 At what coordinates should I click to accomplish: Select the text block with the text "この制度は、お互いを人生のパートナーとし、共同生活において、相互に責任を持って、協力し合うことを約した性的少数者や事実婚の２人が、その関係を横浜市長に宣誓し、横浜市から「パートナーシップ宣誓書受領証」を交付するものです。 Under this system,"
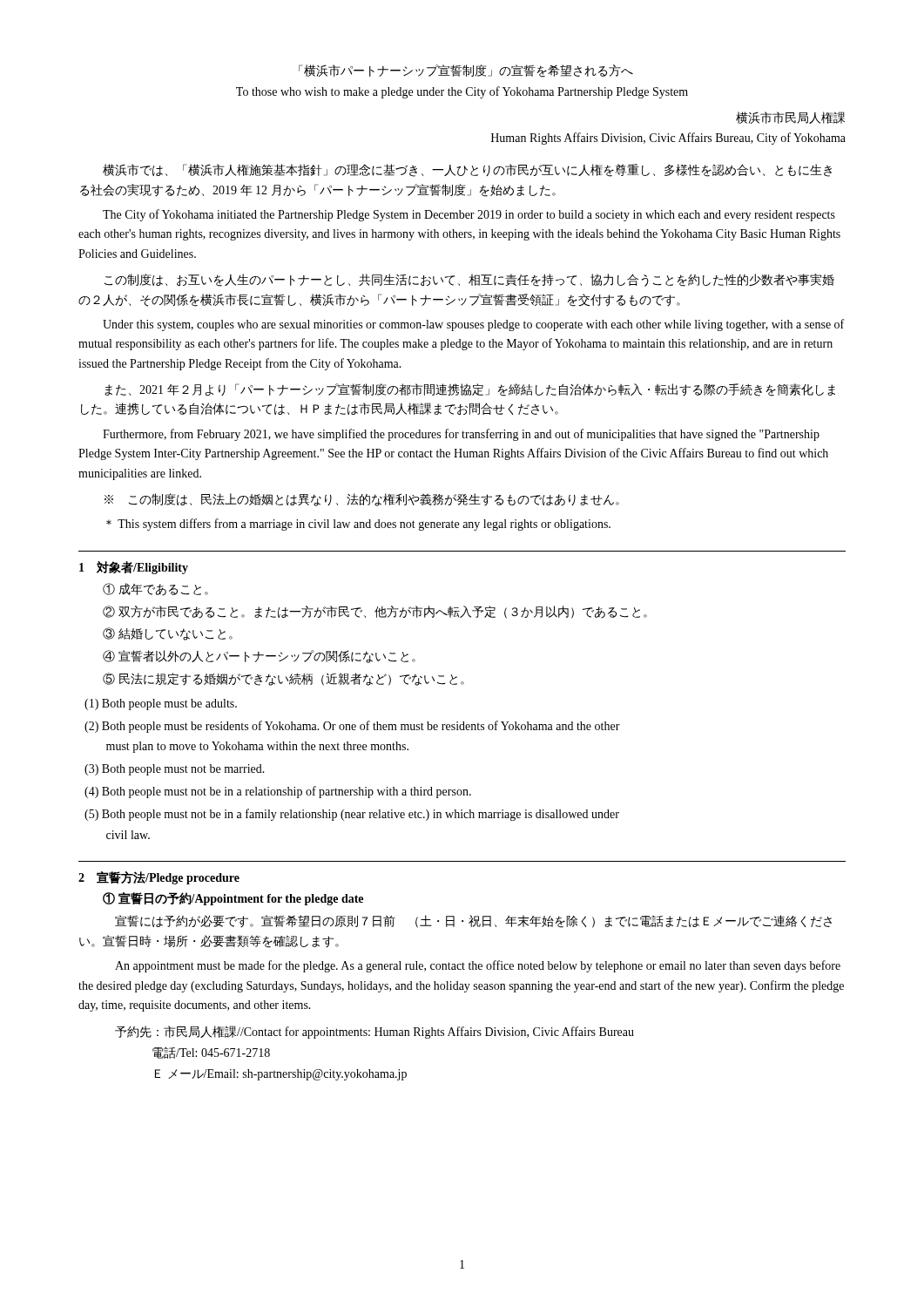point(462,323)
